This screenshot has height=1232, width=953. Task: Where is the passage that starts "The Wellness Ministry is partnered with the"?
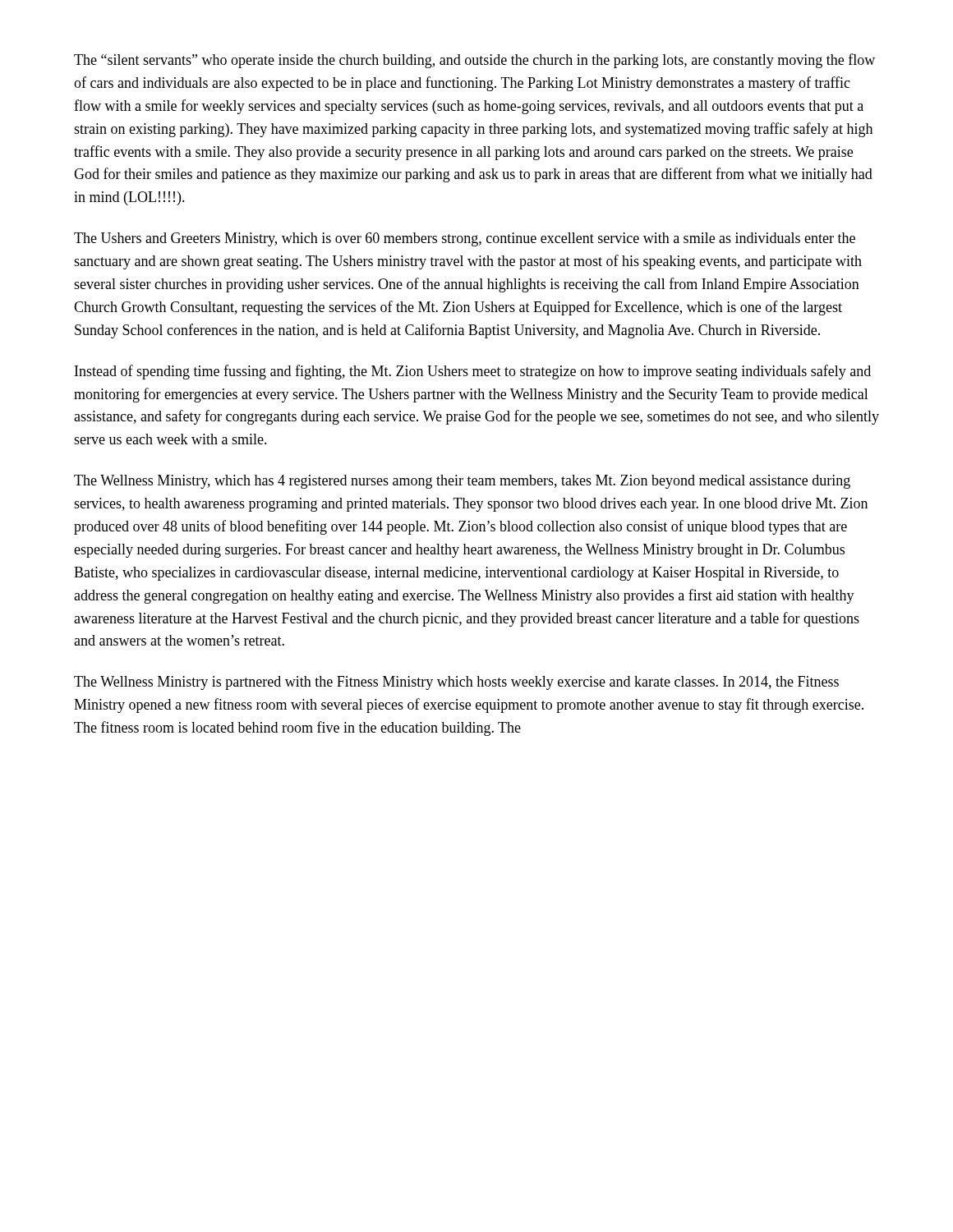pyautogui.click(x=469, y=705)
